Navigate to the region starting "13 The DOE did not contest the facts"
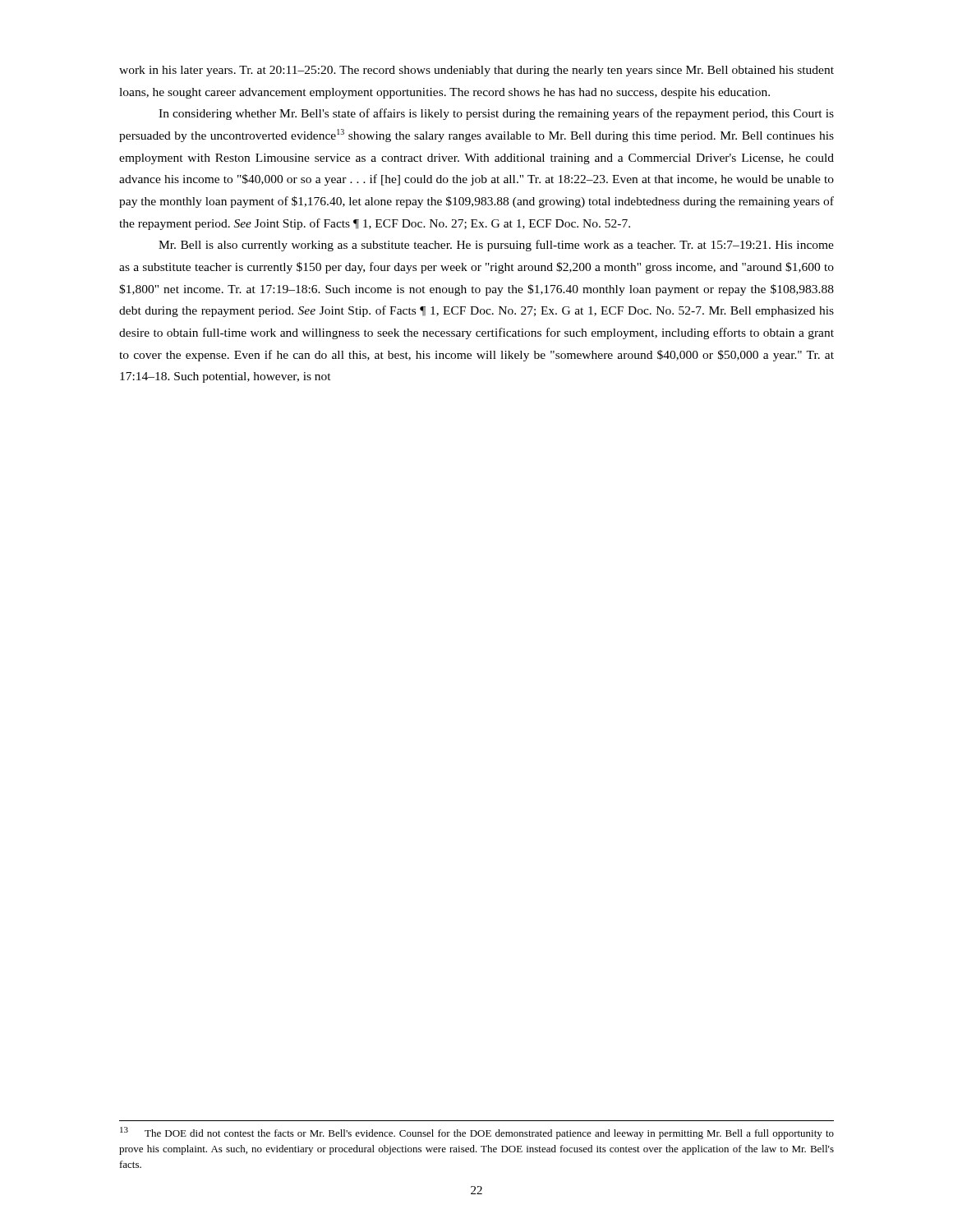Screen dimensions: 1232x953 point(476,1150)
